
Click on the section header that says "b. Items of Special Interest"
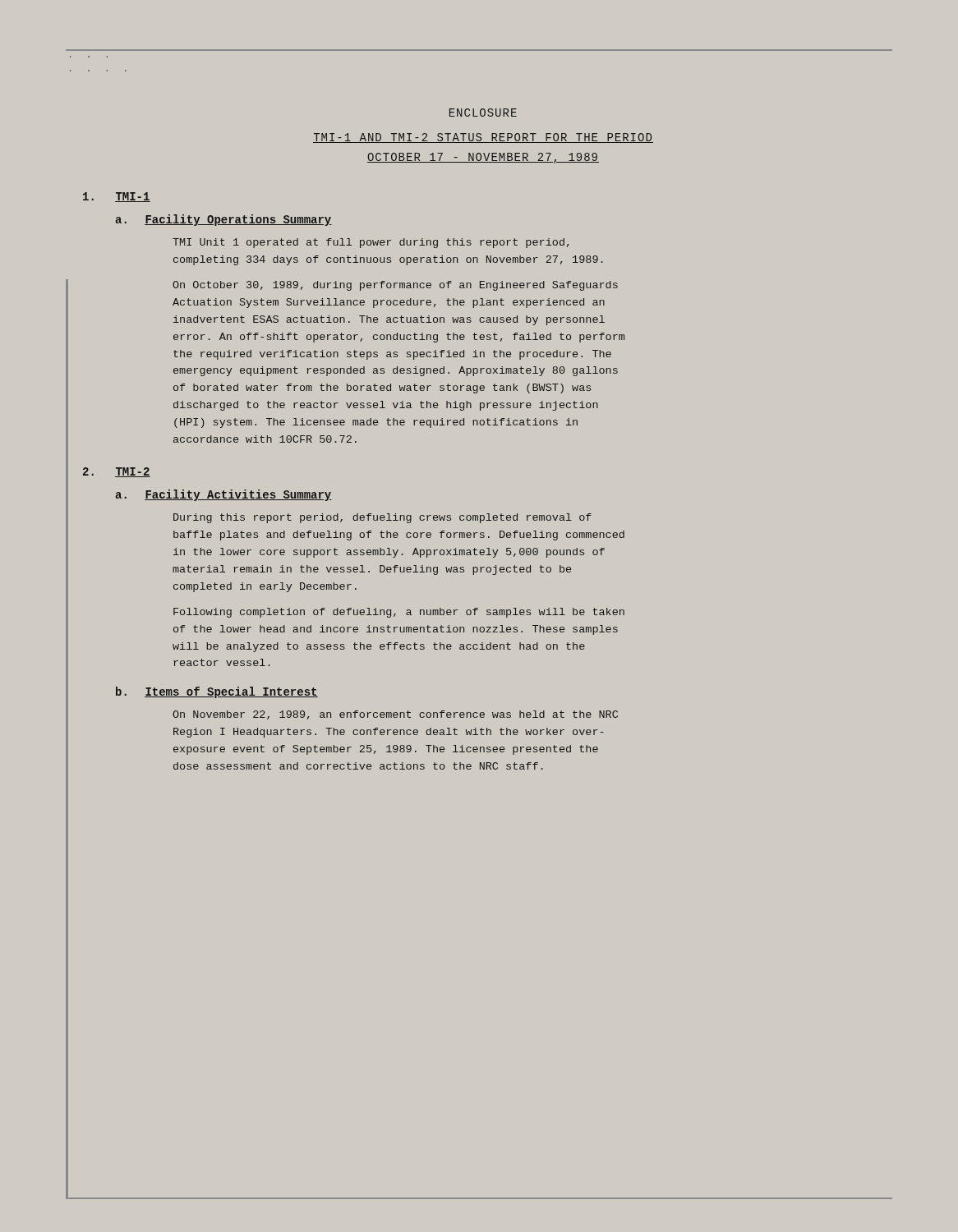(216, 693)
